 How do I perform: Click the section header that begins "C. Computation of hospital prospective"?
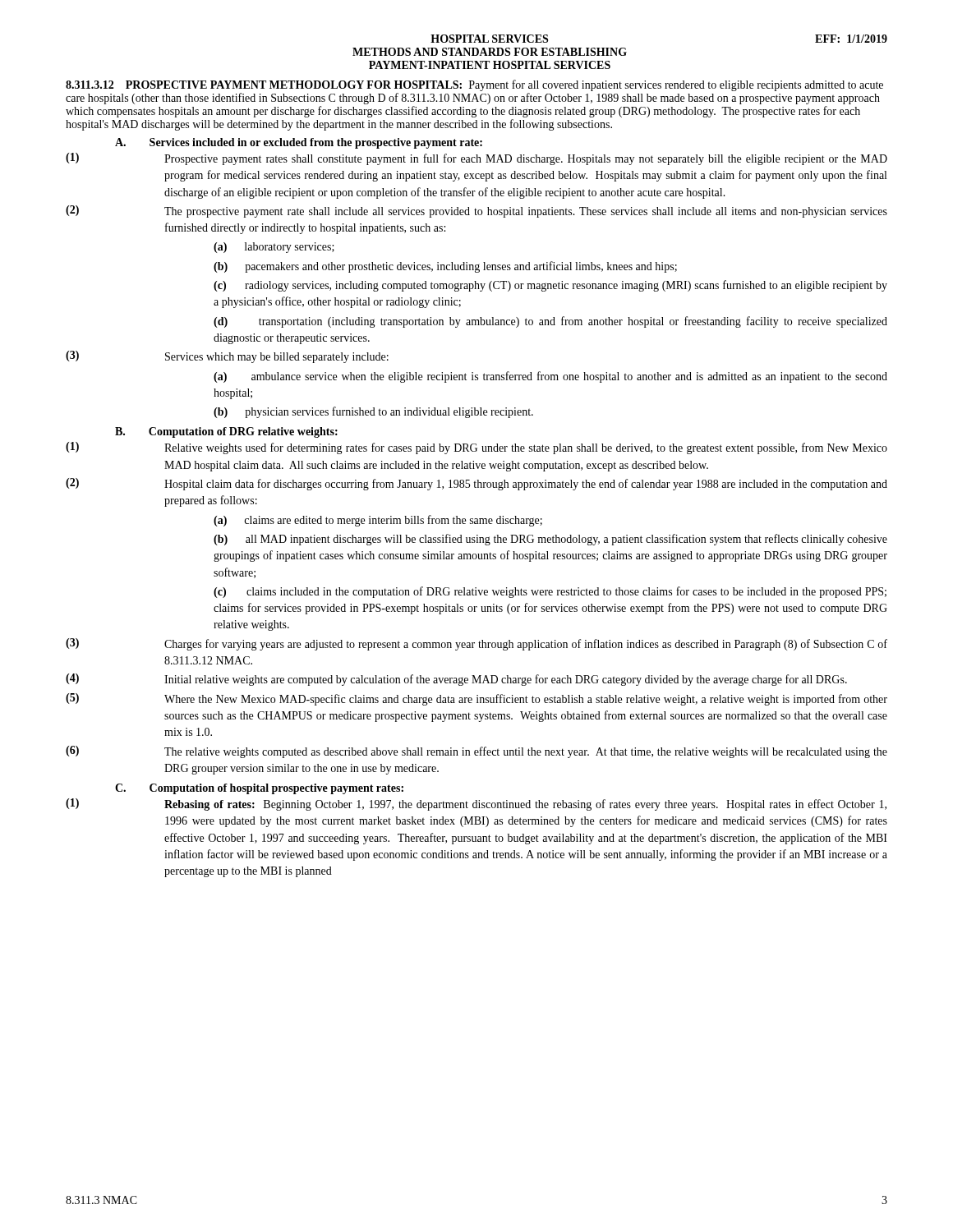point(260,788)
